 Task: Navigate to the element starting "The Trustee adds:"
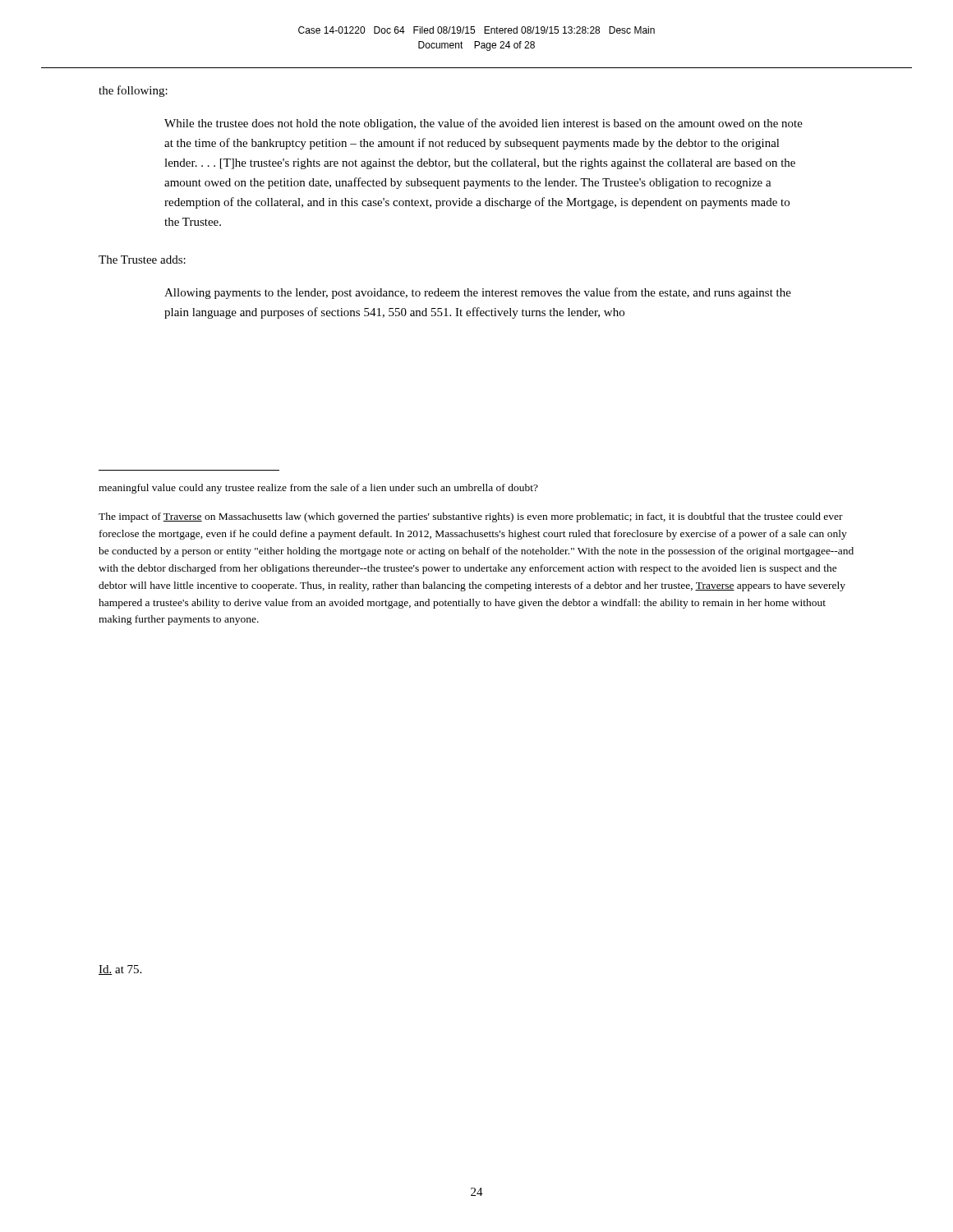tap(142, 260)
